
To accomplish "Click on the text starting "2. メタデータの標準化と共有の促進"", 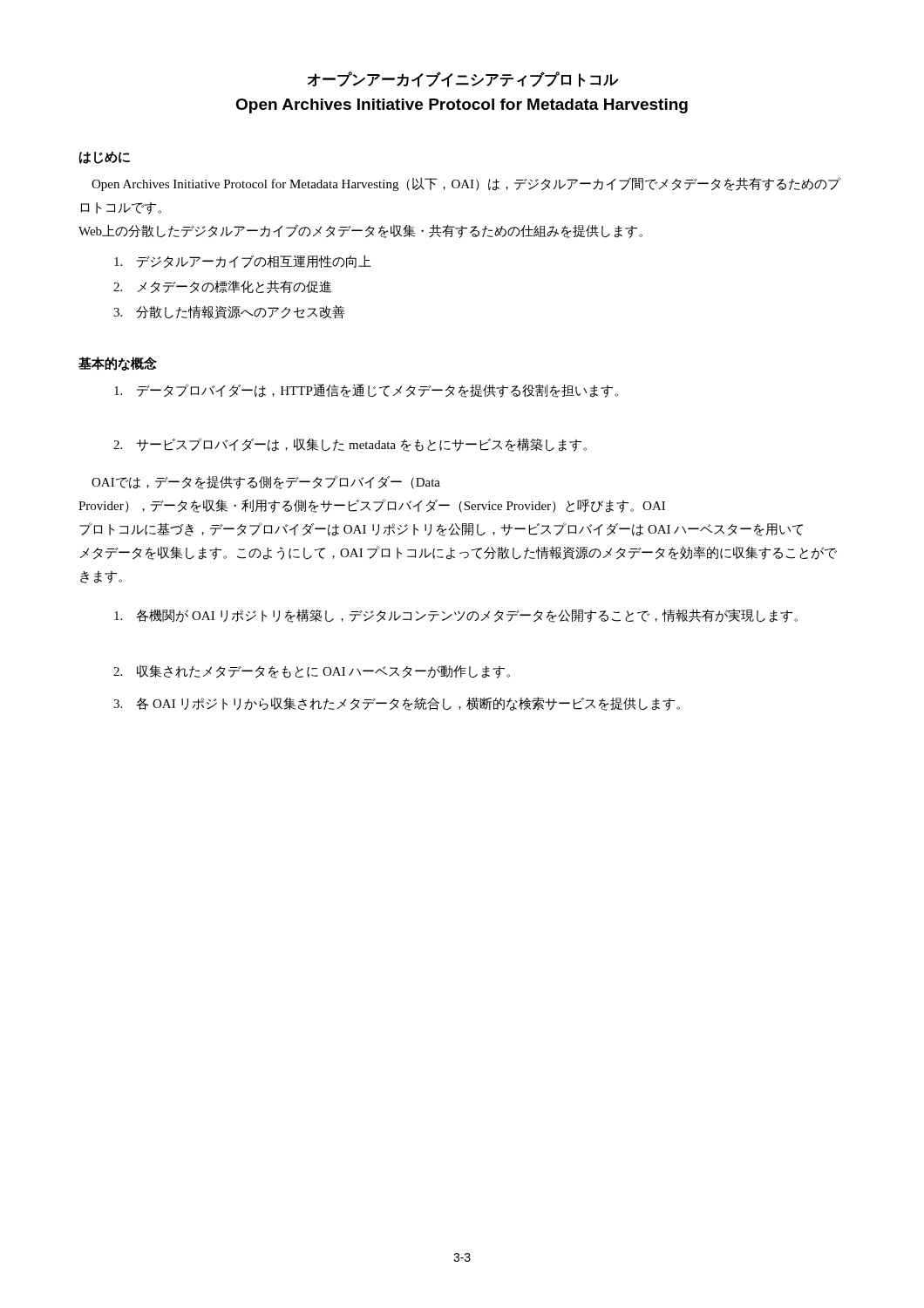I will (223, 287).
